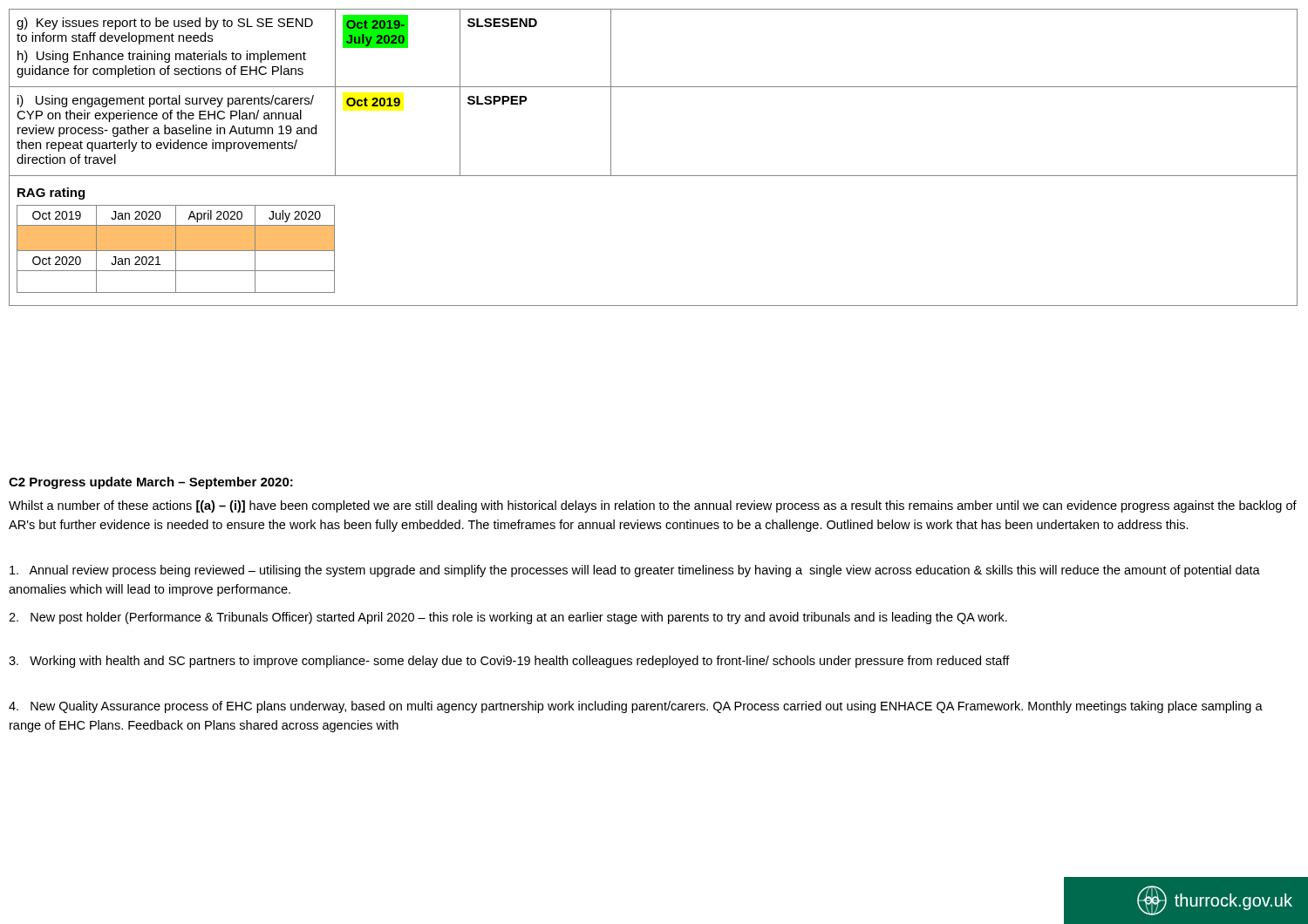The width and height of the screenshot is (1308, 924).
Task: Select the block starting "3. Working with health and SC"
Action: click(649, 662)
